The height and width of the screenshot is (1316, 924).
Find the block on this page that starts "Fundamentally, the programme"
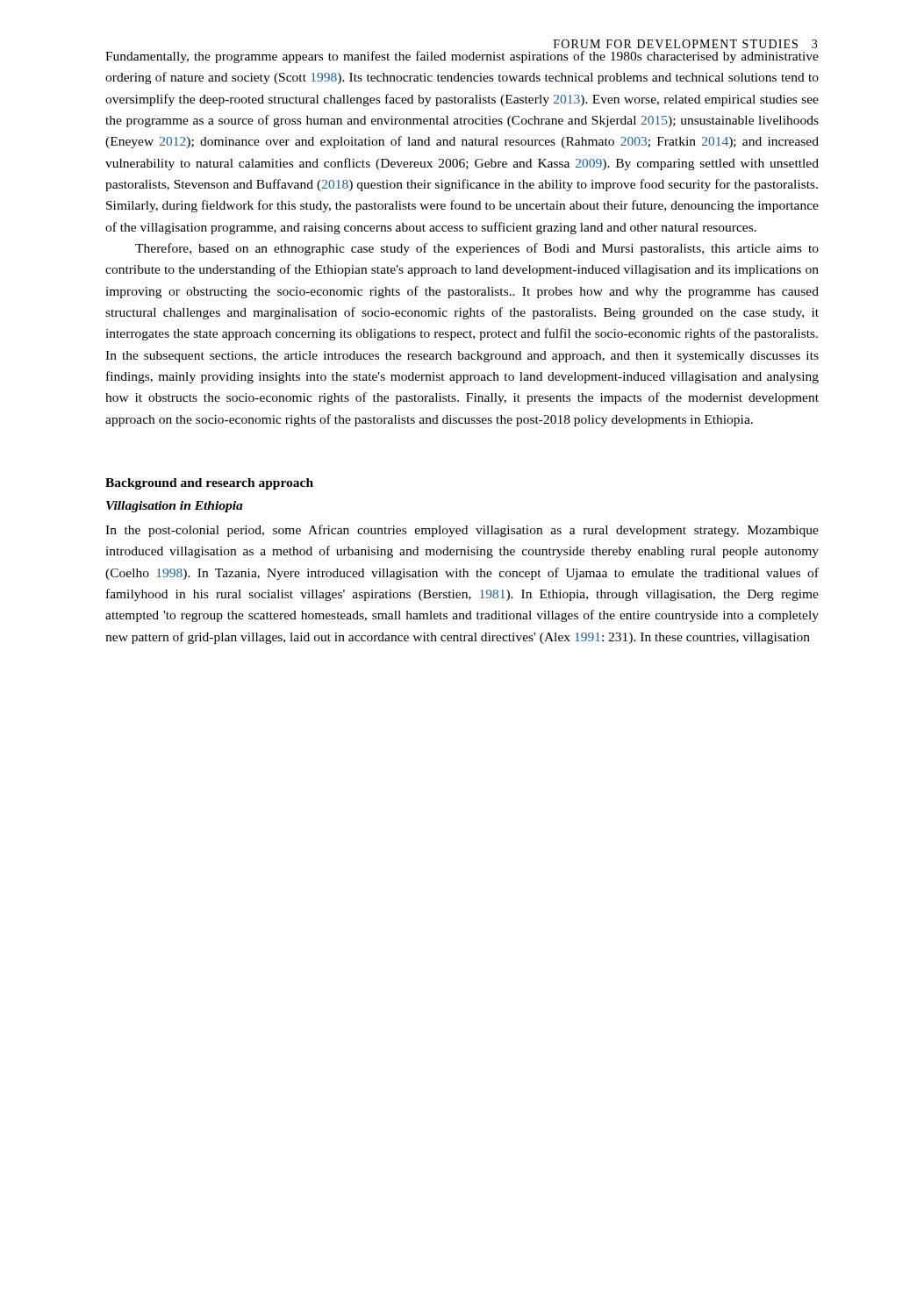[462, 142]
